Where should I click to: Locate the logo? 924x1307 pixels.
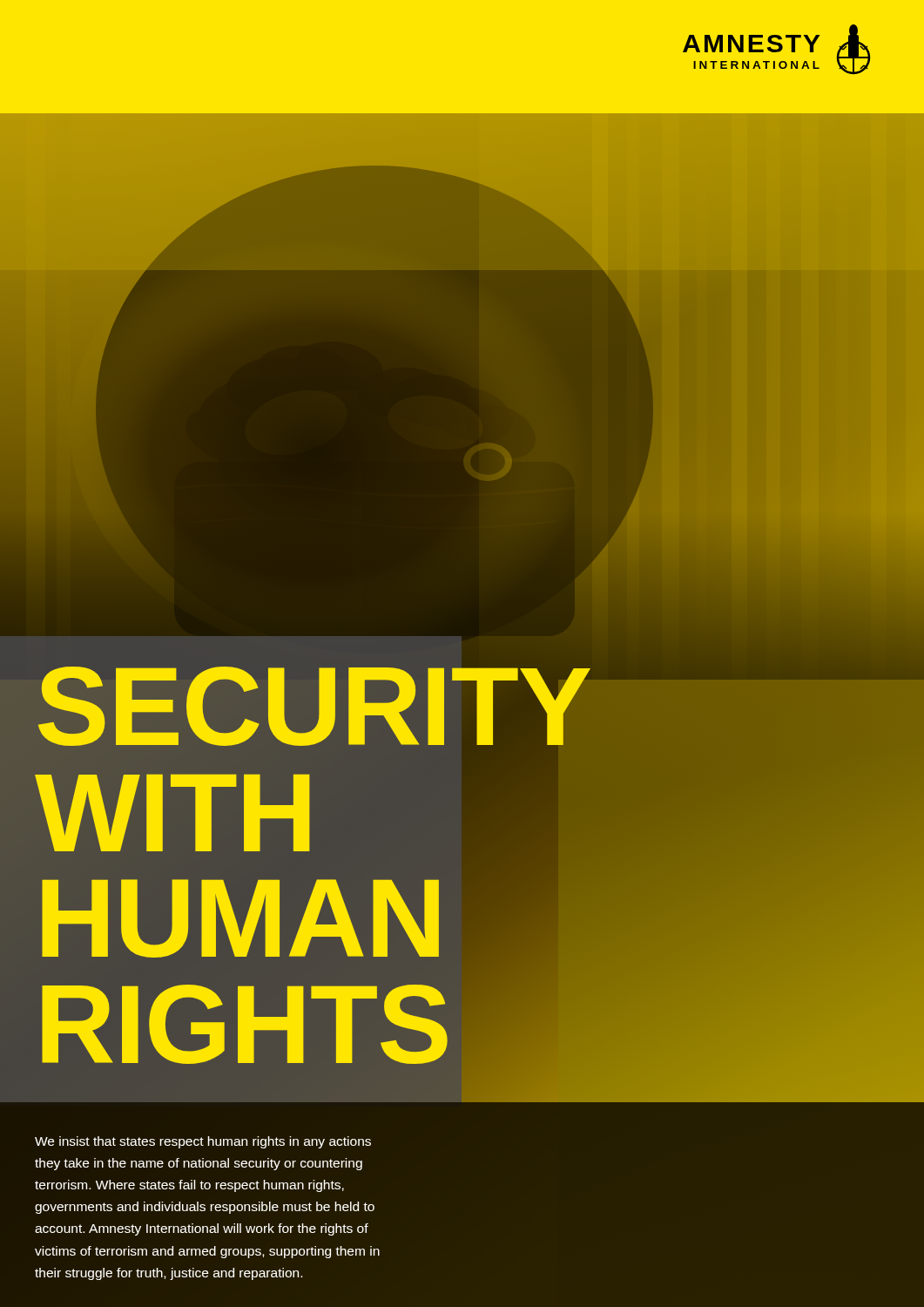(779, 51)
